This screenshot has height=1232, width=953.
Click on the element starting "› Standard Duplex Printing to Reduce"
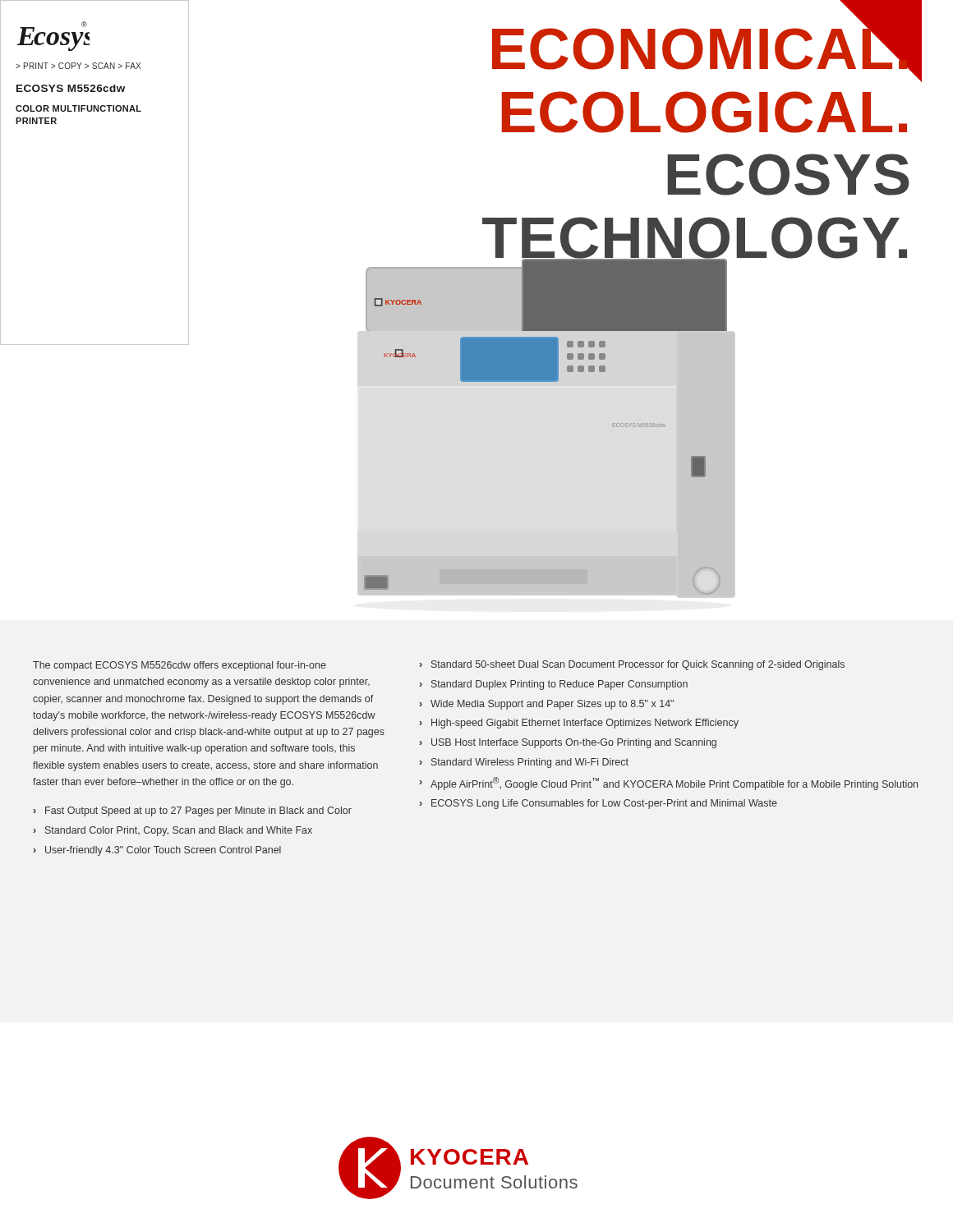[554, 684]
